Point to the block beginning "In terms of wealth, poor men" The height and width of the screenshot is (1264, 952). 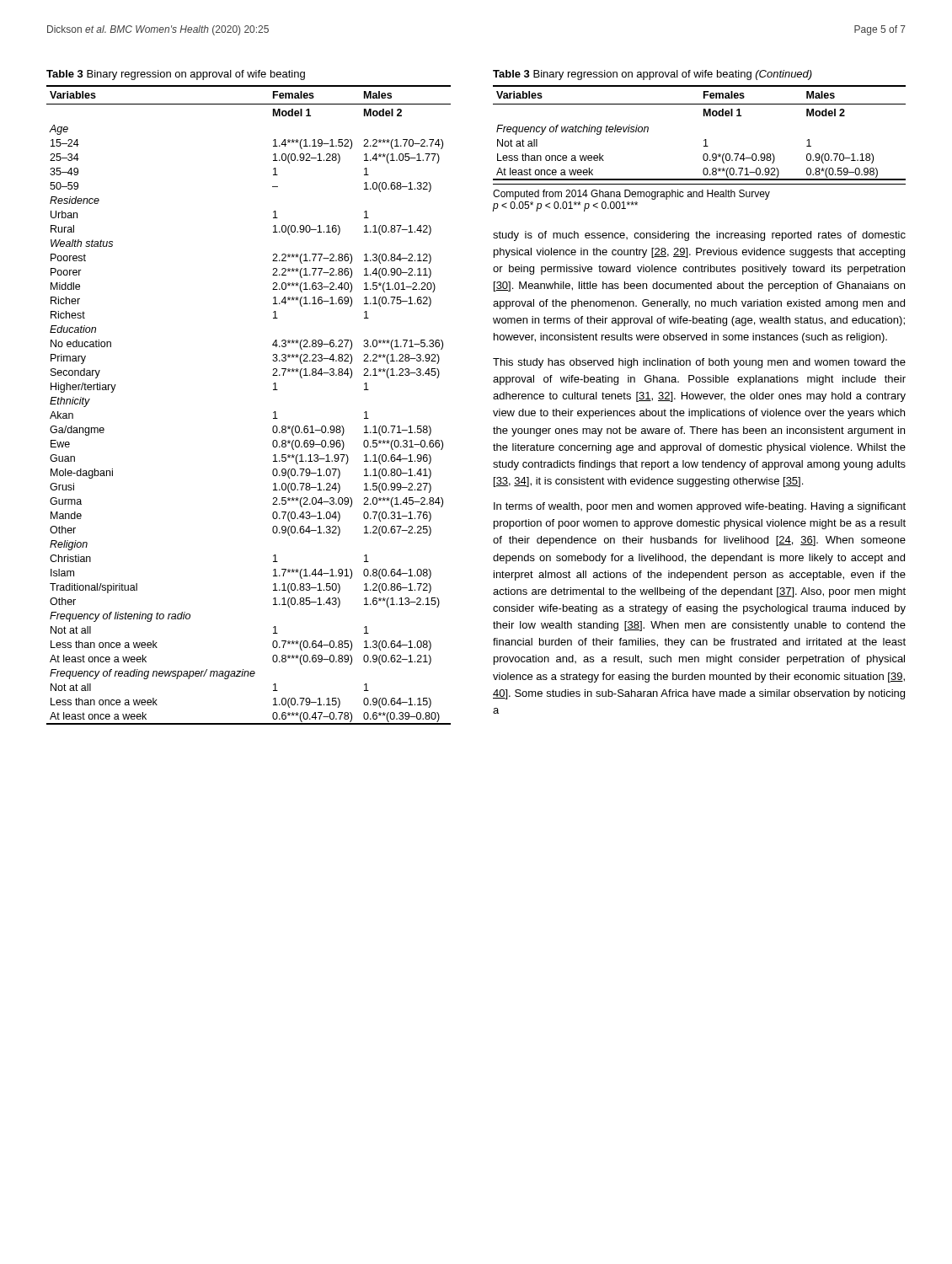(x=699, y=608)
